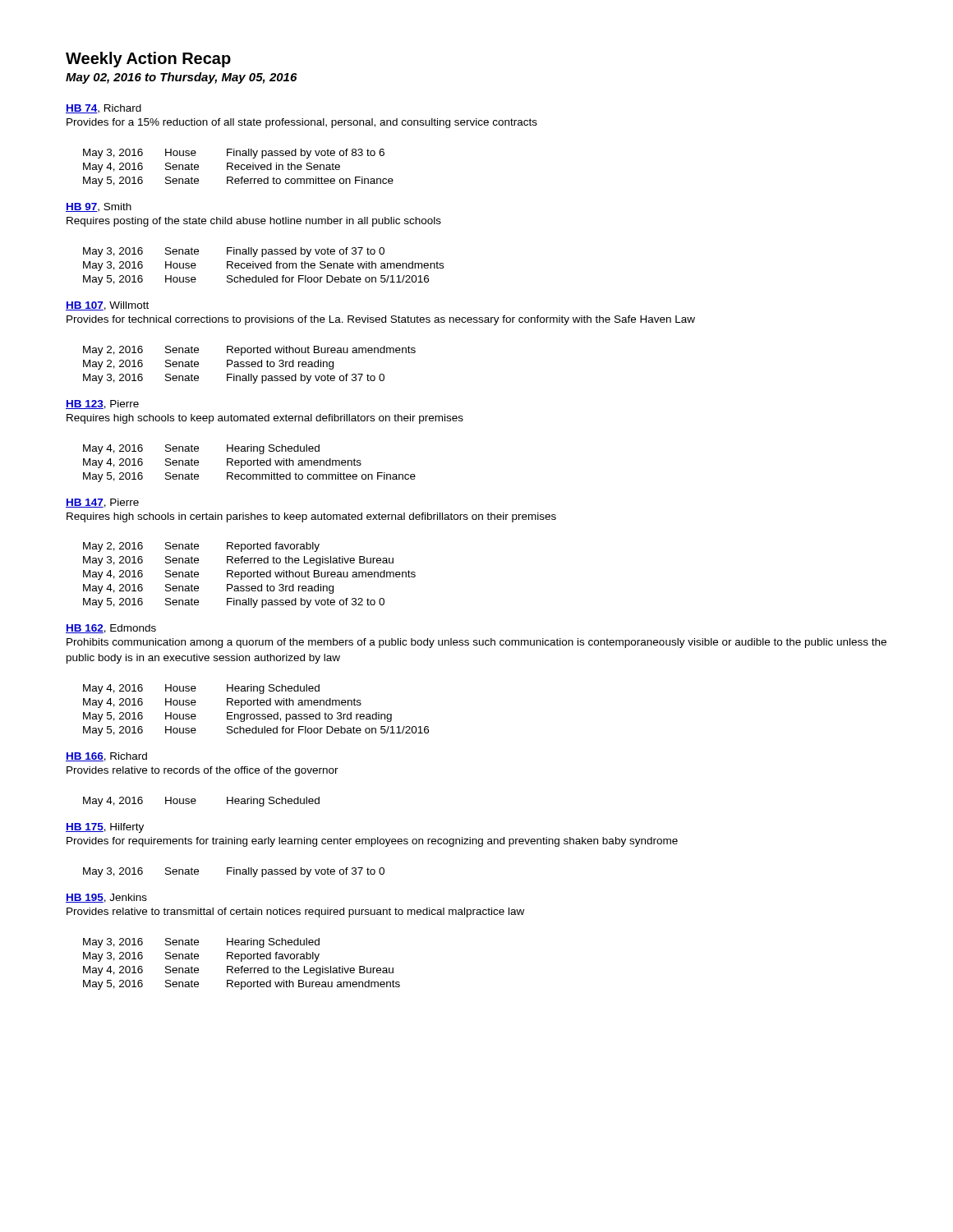
Task: Locate the text block with the text "HB 107, Willmott Provides for"
Action: pos(476,313)
